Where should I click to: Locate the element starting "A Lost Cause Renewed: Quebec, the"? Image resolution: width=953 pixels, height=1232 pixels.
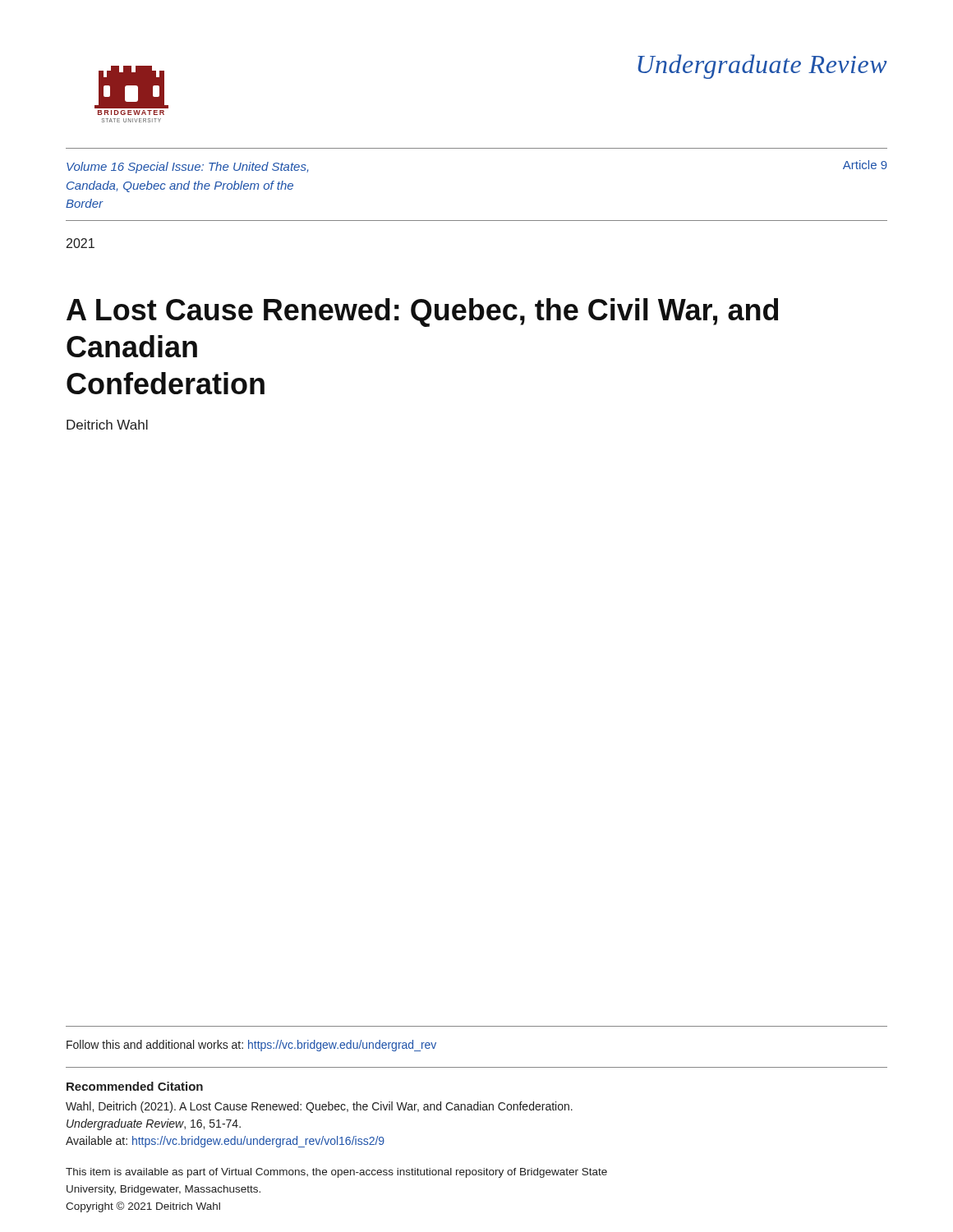pos(422,313)
